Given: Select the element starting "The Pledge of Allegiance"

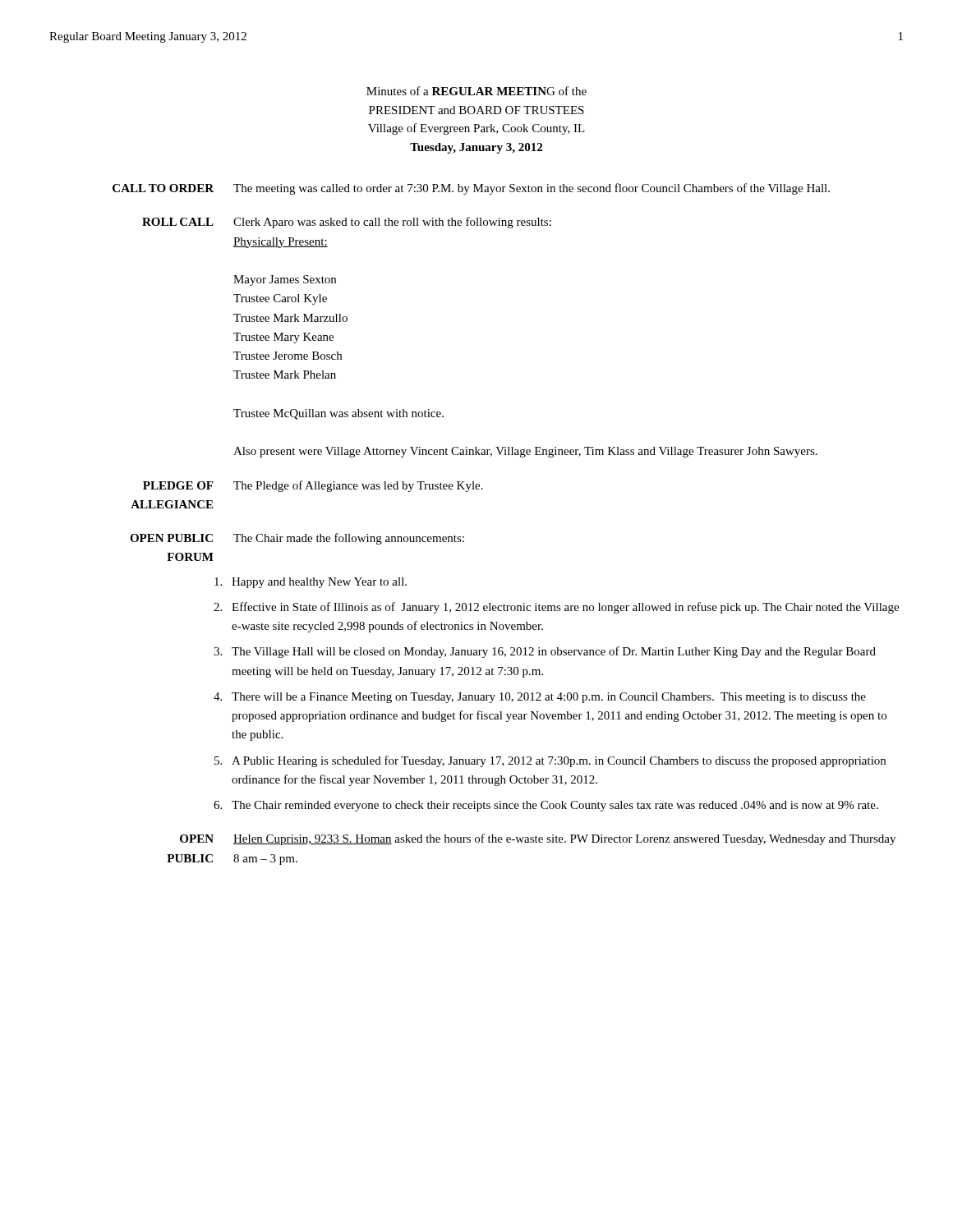Looking at the screenshot, I should 358,485.
